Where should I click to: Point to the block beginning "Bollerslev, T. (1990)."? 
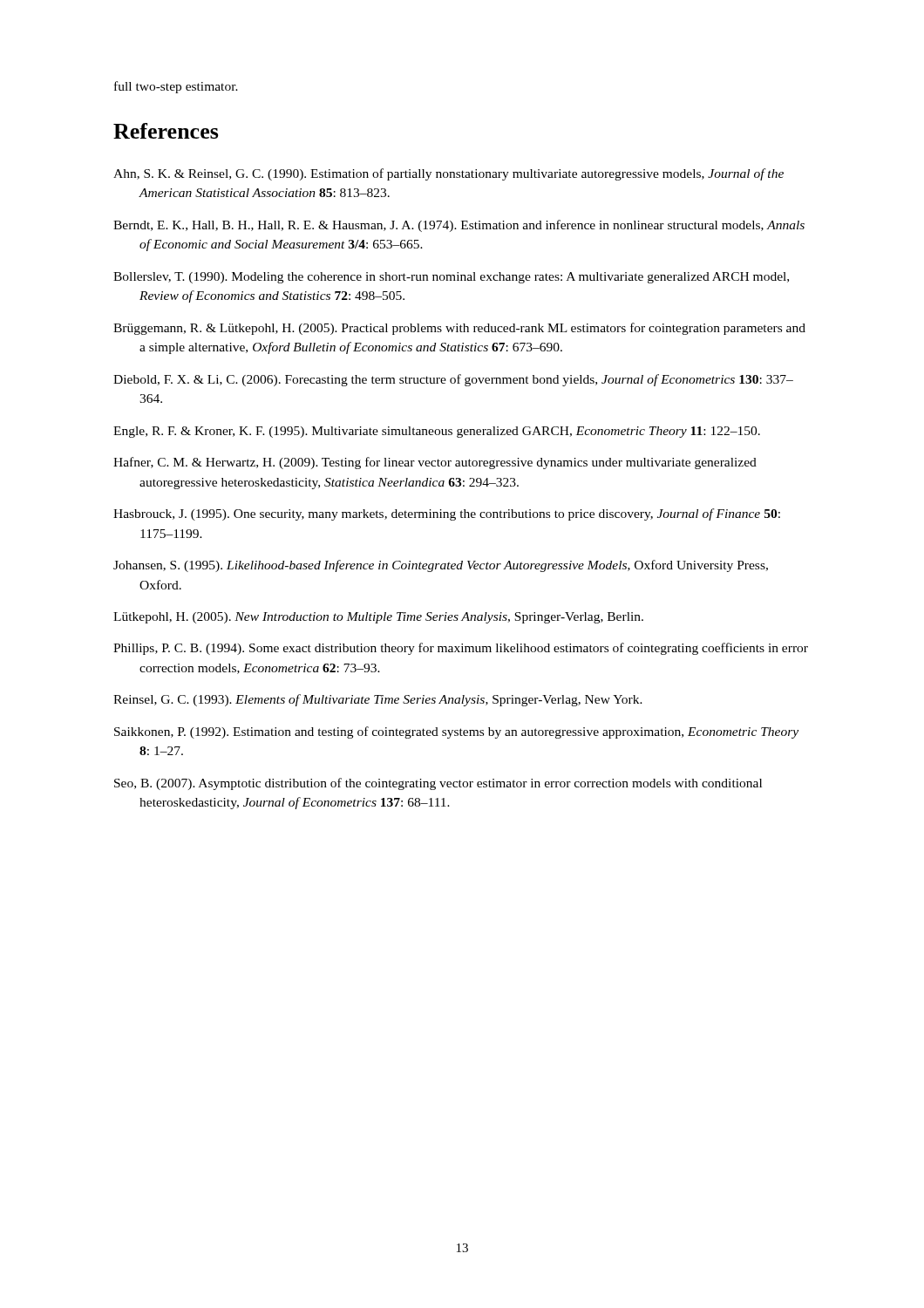pyautogui.click(x=452, y=286)
